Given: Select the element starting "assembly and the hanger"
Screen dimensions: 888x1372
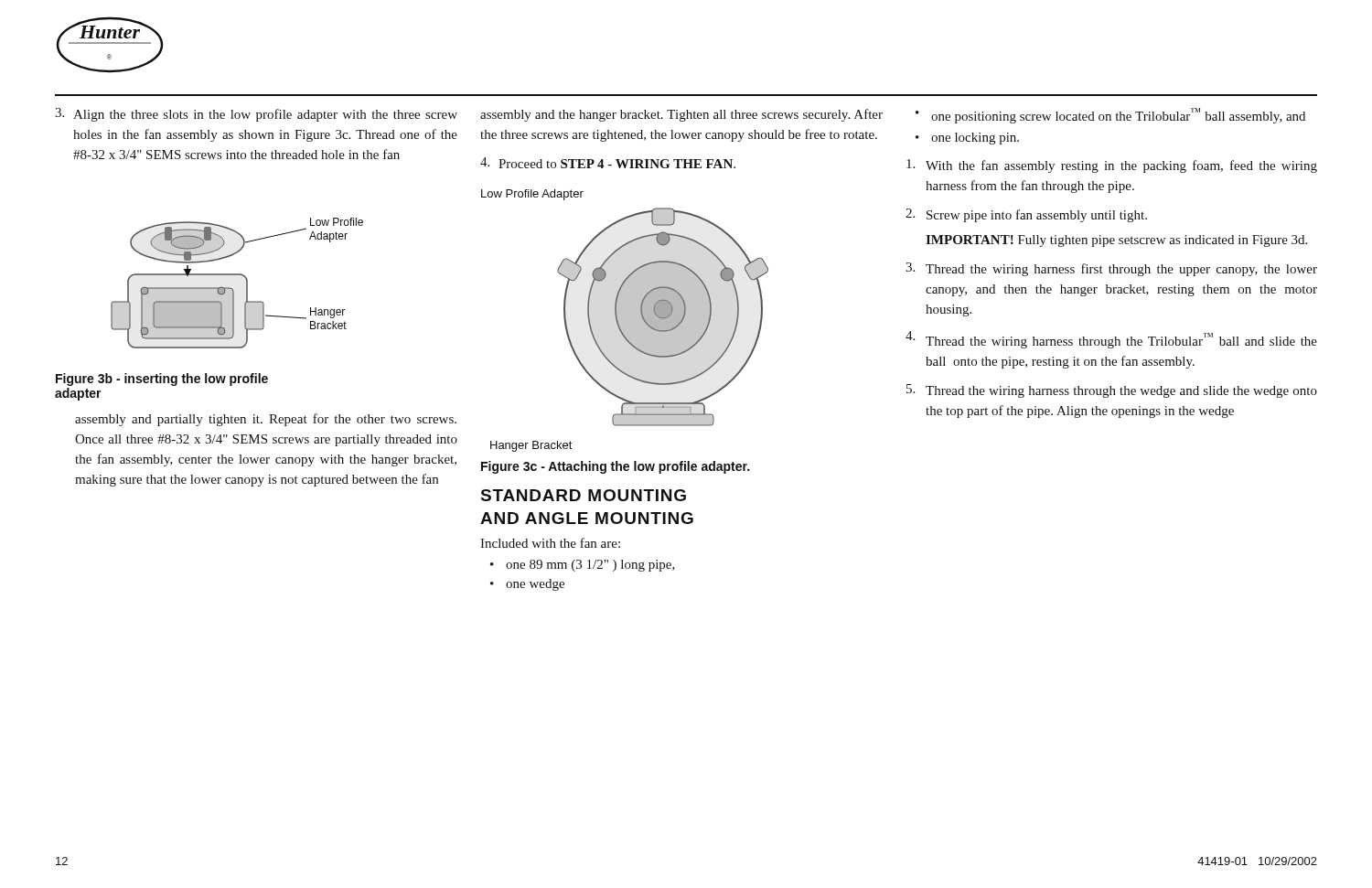Looking at the screenshot, I should click(x=681, y=124).
